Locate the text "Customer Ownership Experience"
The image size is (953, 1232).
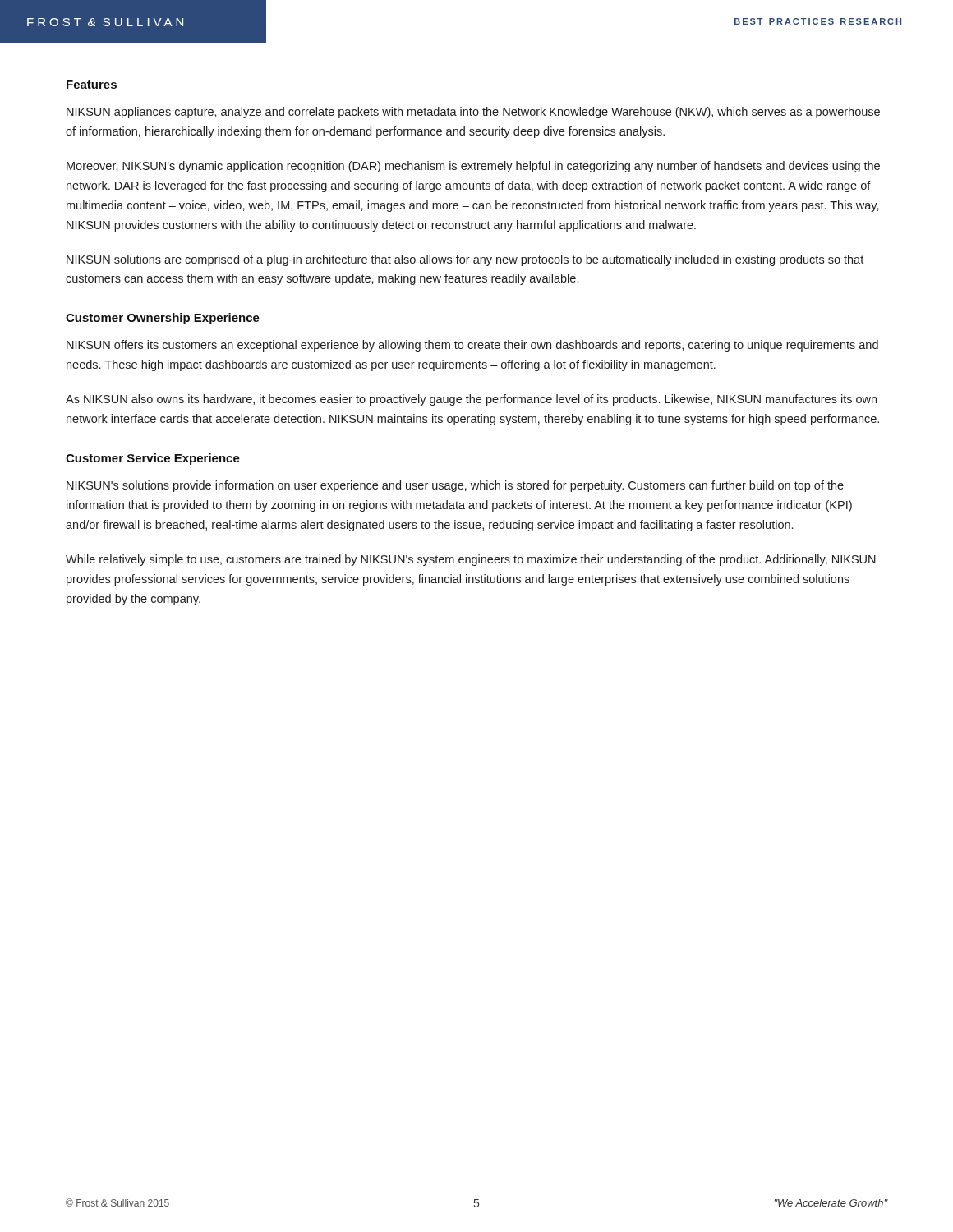point(163,318)
